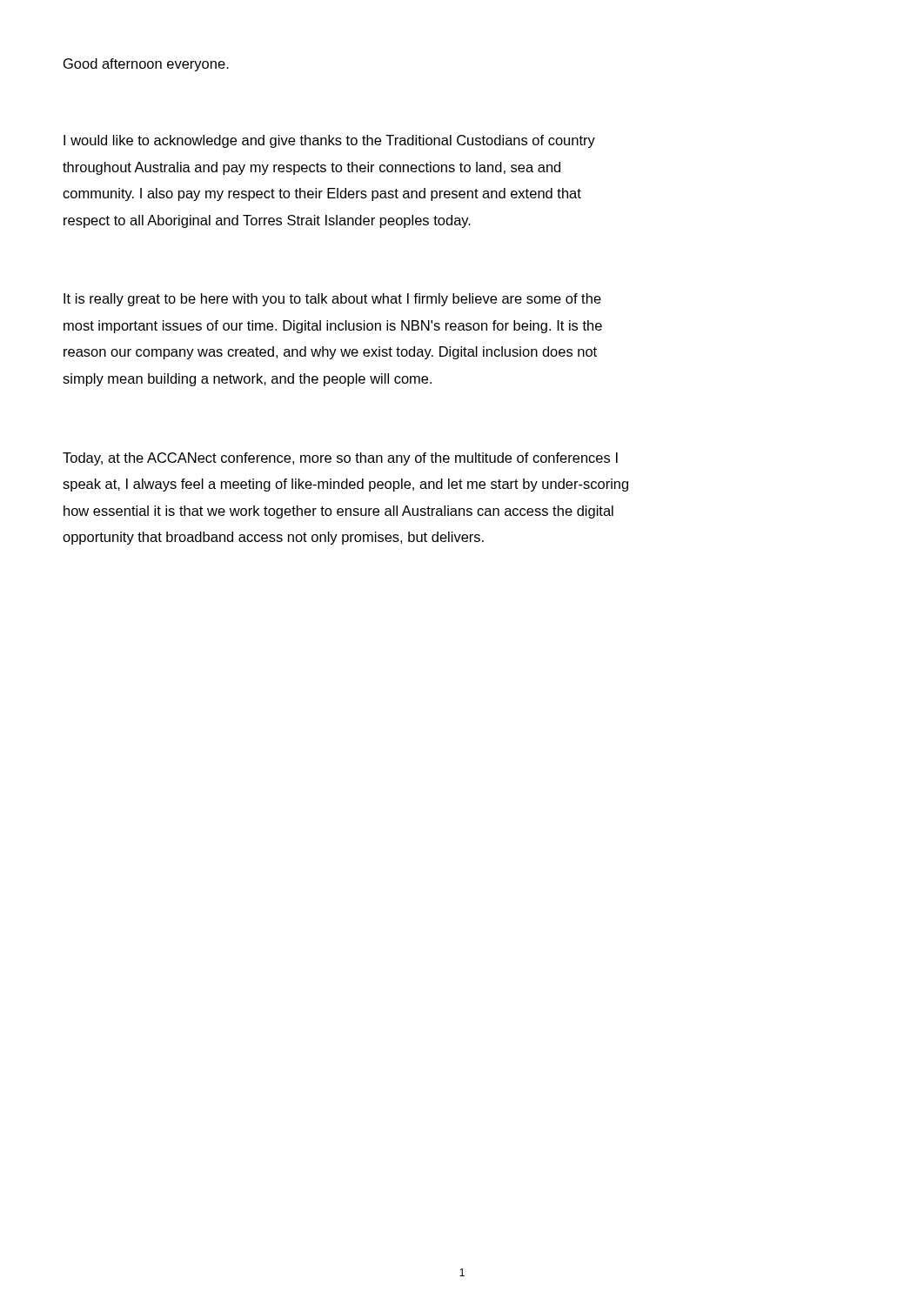Viewport: 924px width, 1305px height.
Task: Click on the text containing "Good afternoon everyone."
Action: pyautogui.click(x=146, y=64)
